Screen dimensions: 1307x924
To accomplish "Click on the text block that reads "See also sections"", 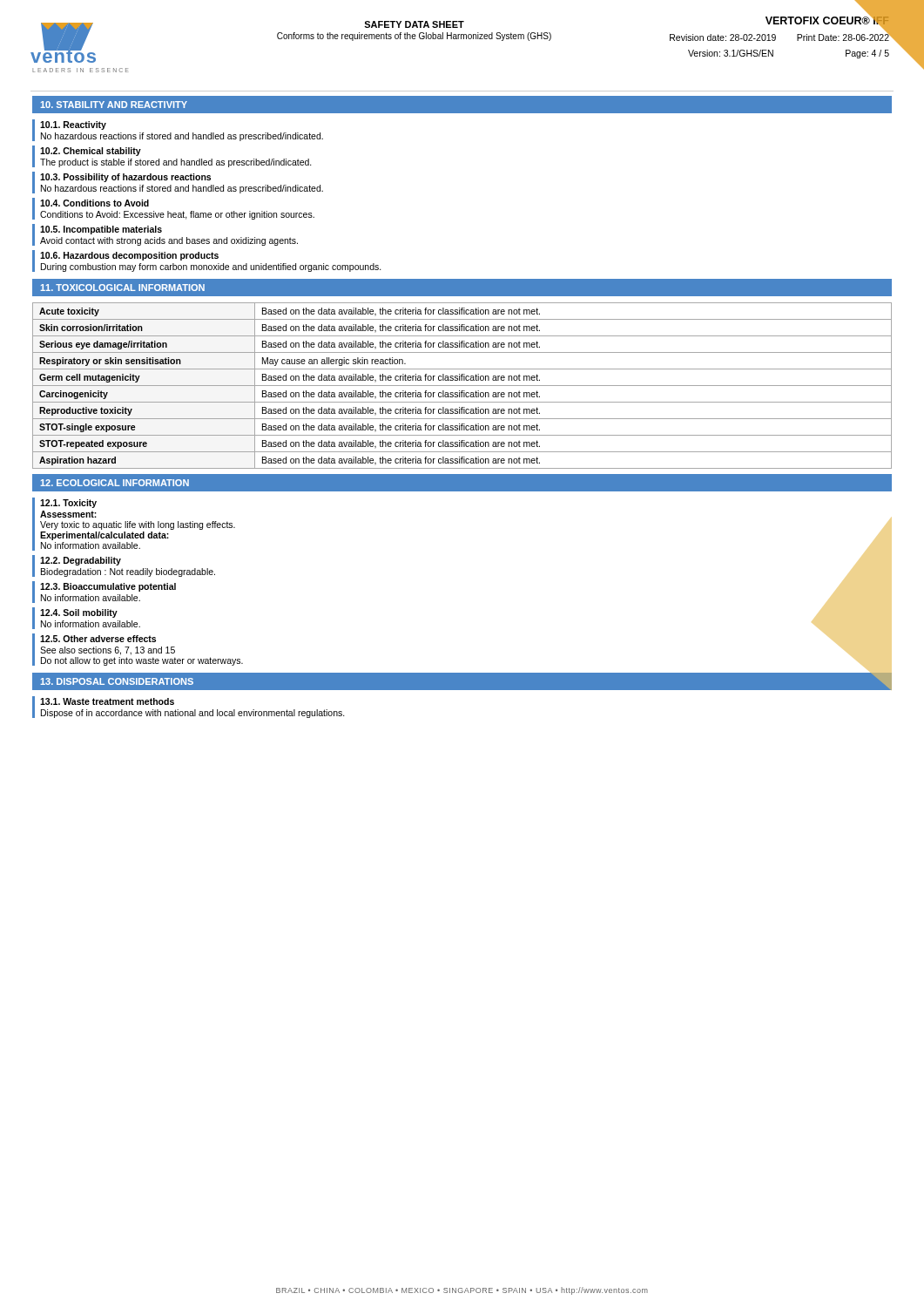I will click(142, 655).
